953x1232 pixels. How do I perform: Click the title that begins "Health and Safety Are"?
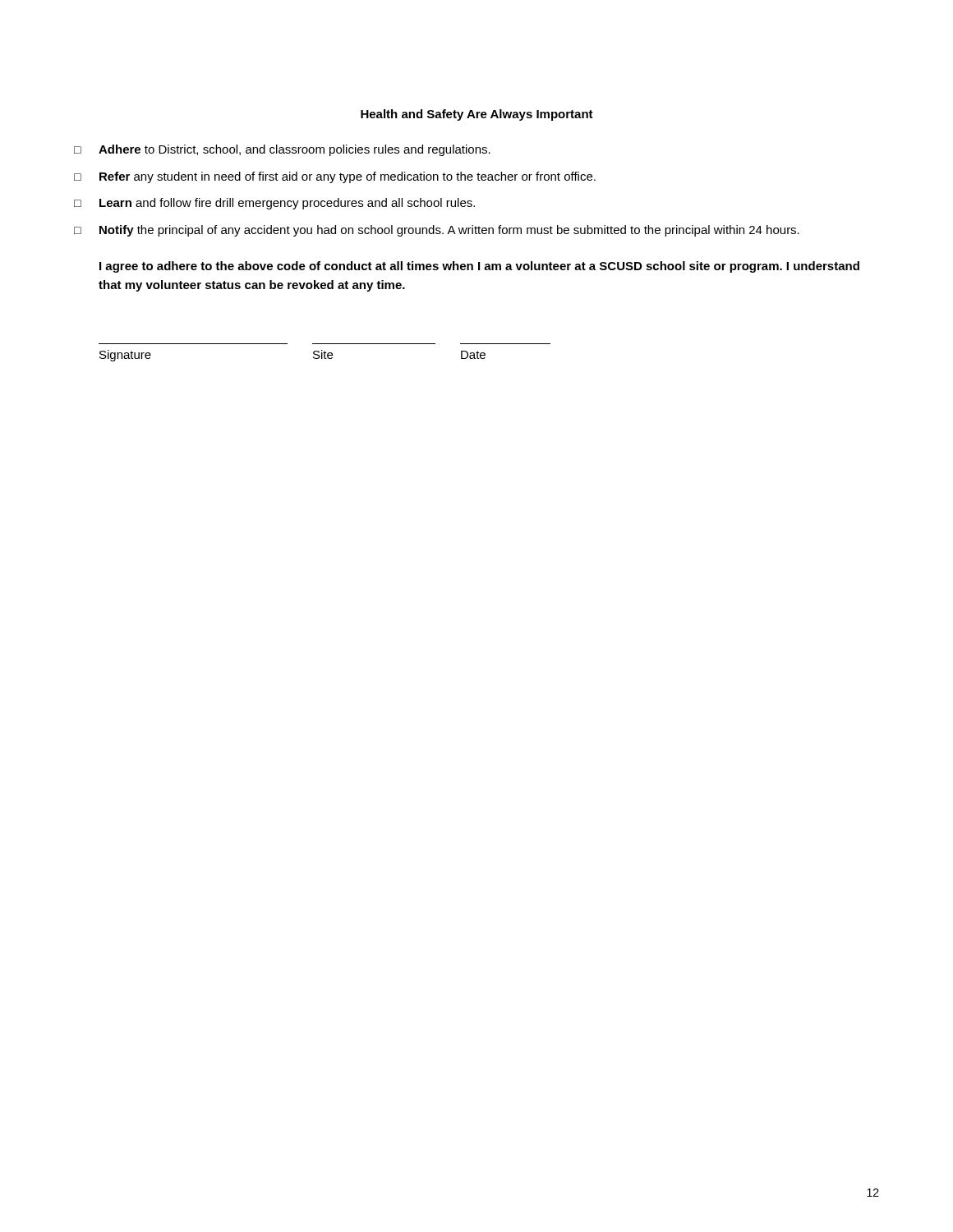tap(476, 114)
